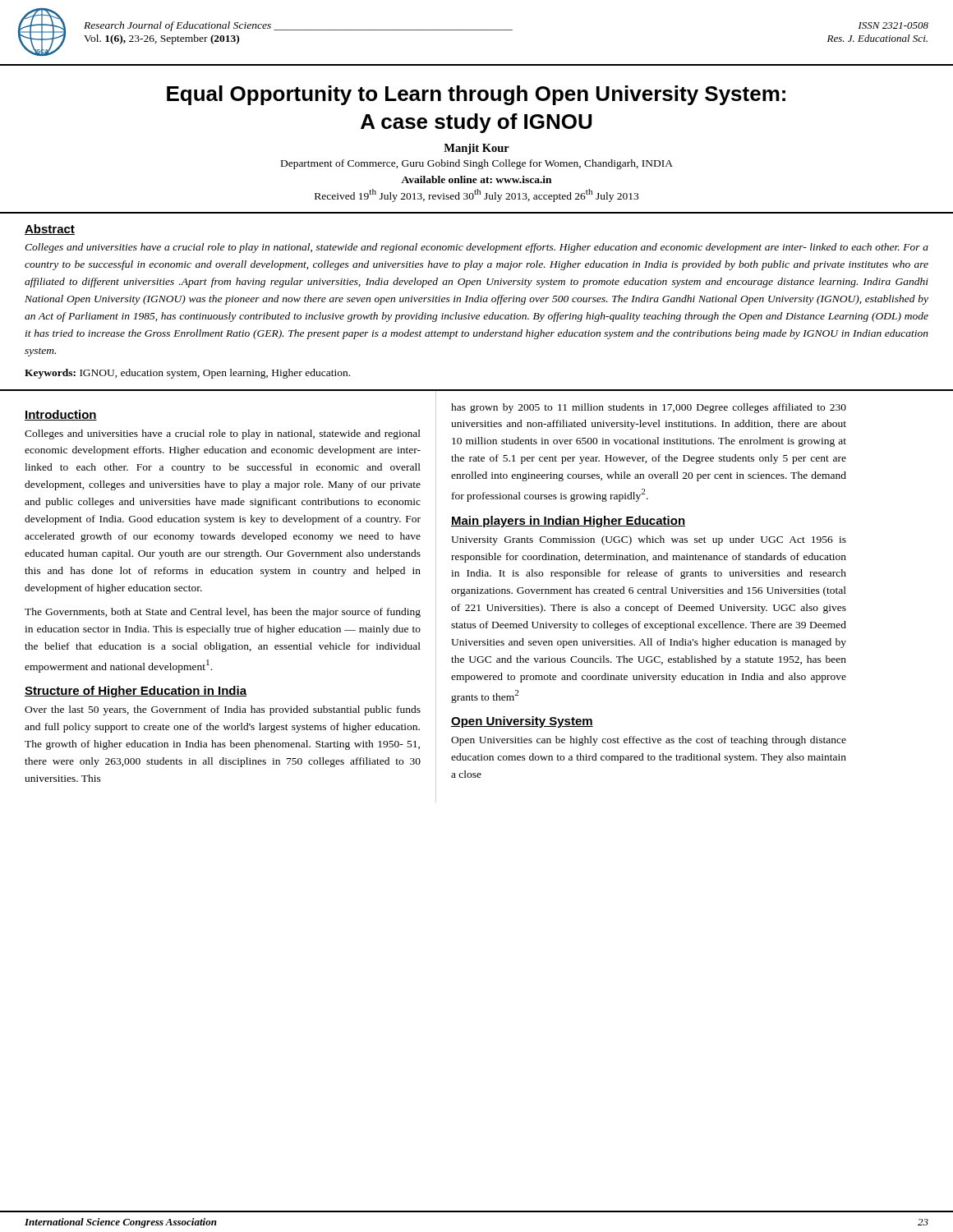This screenshot has width=953, height=1232.
Task: Locate the text starting "Structure of Higher Education in"
Action: (136, 690)
